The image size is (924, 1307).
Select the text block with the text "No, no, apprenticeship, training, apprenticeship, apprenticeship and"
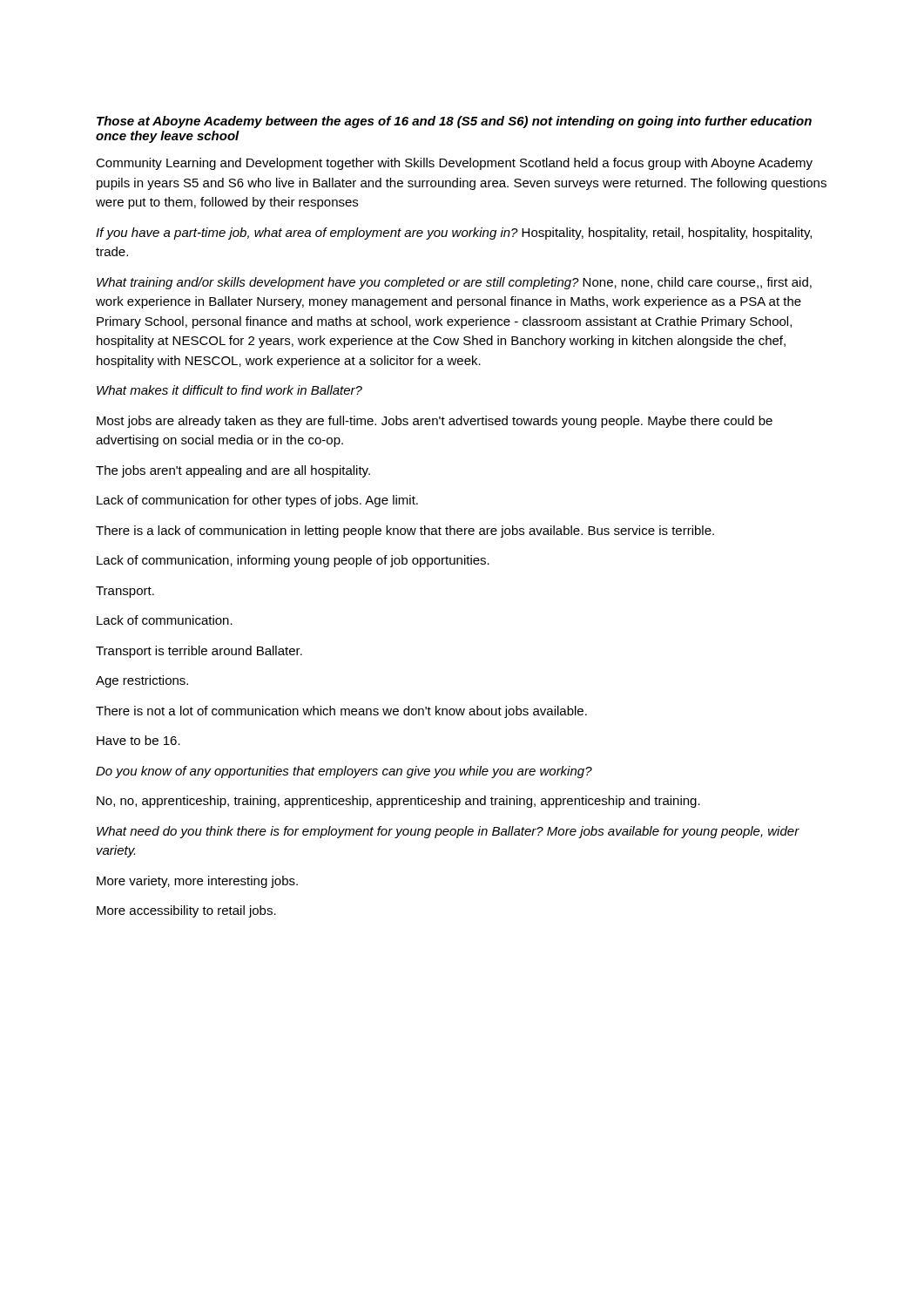click(398, 800)
